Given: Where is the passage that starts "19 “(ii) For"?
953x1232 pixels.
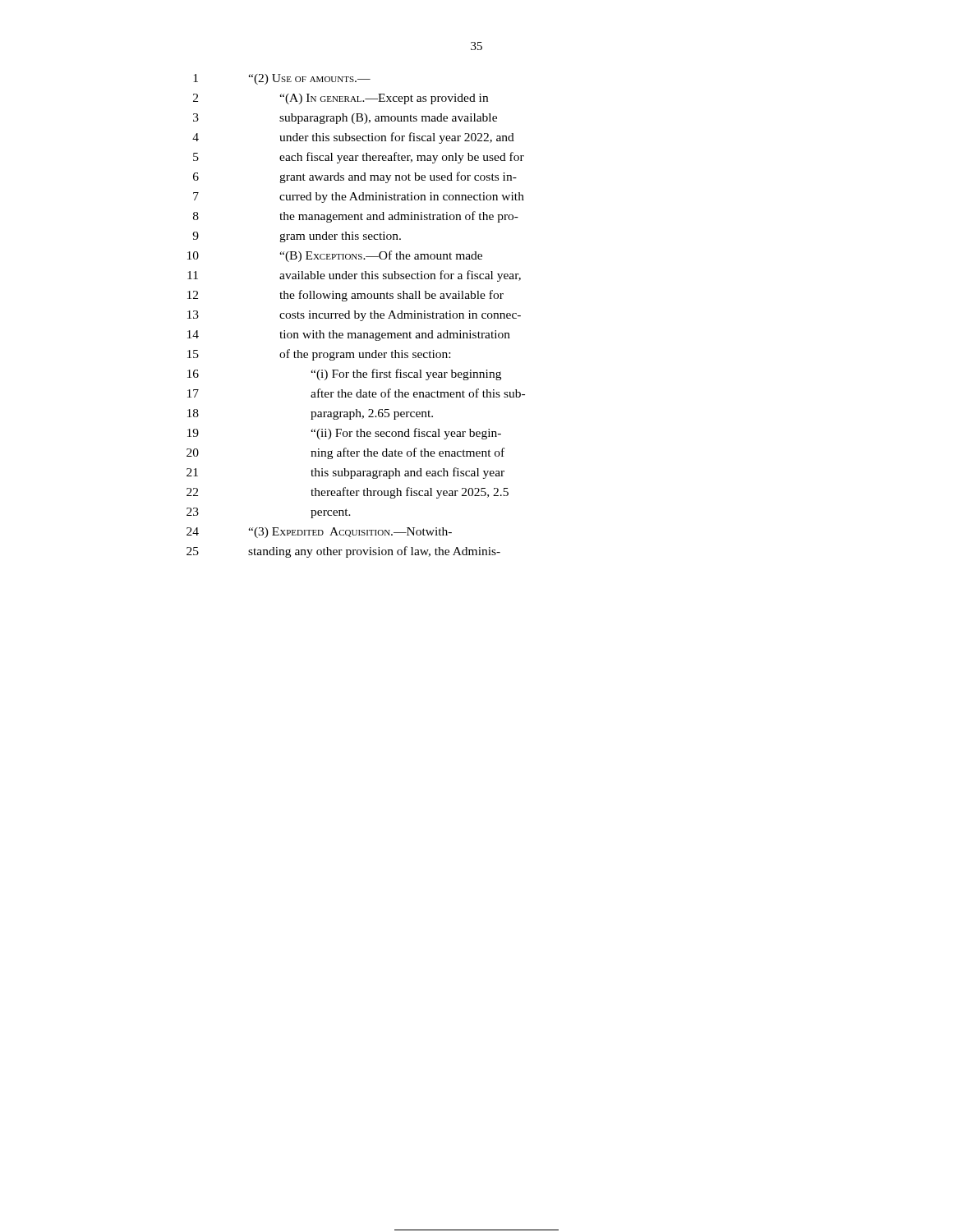Looking at the screenshot, I should click(x=501, y=473).
